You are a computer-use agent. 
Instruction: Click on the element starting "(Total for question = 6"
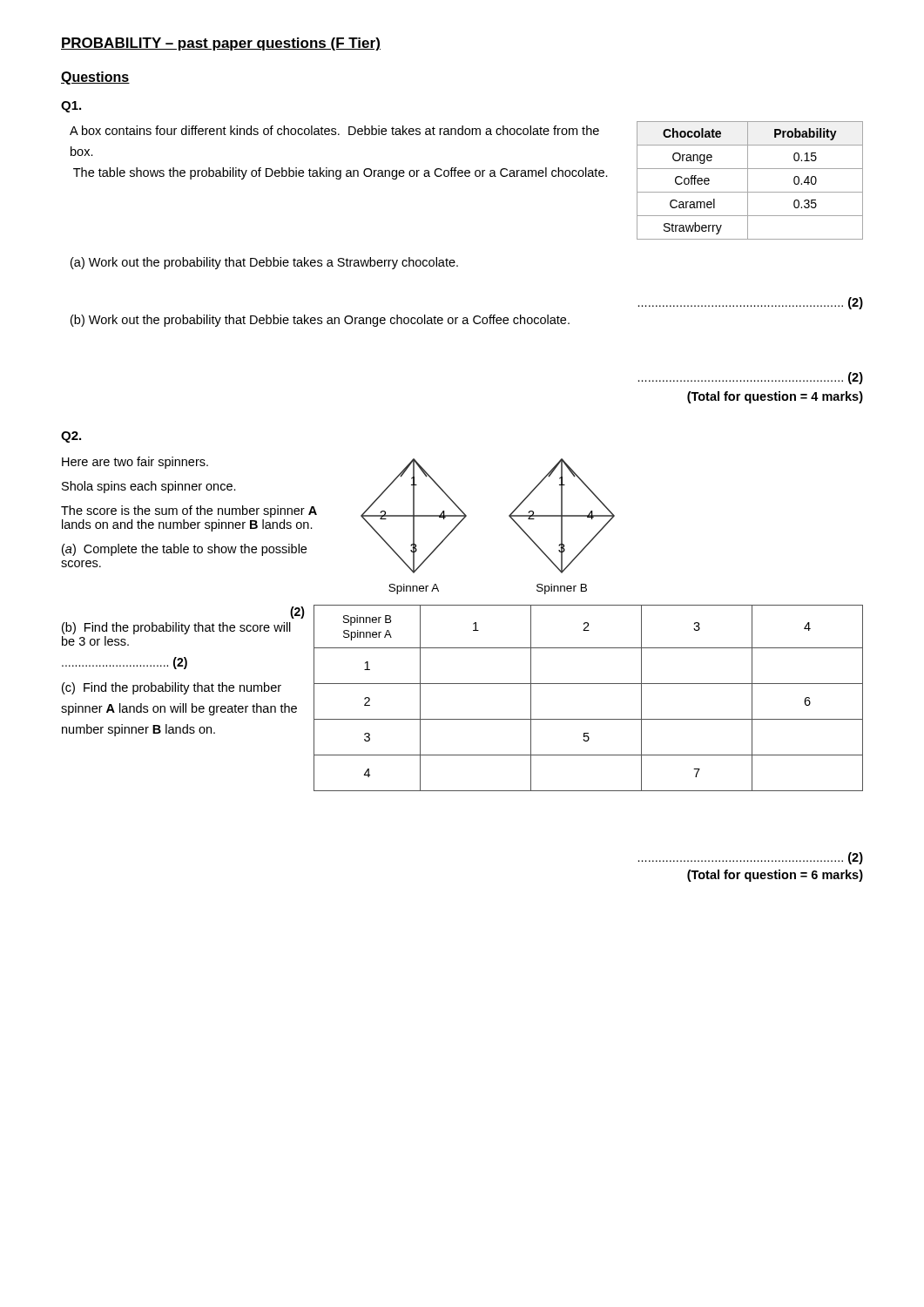click(x=775, y=875)
